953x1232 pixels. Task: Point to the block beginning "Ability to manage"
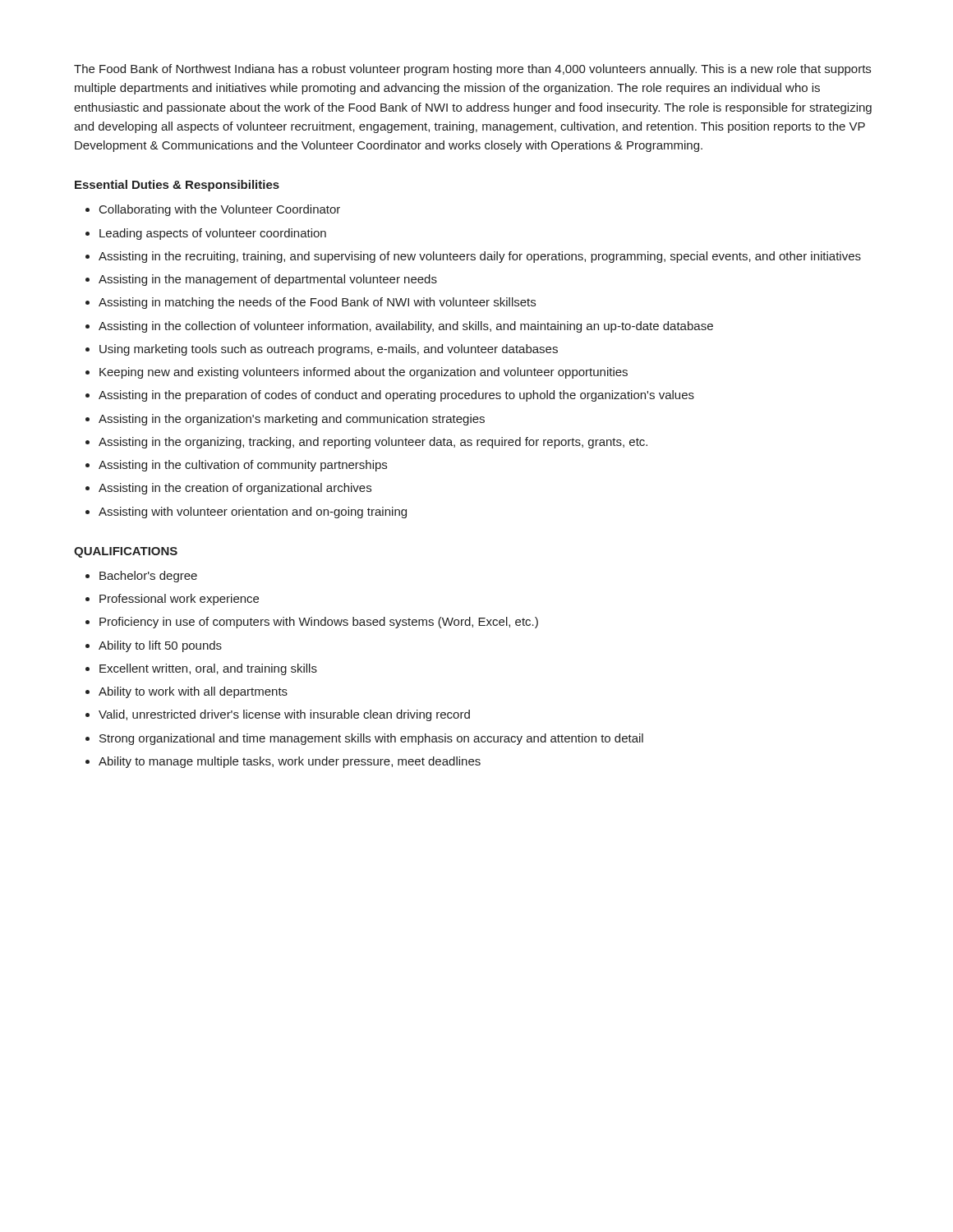(x=290, y=761)
